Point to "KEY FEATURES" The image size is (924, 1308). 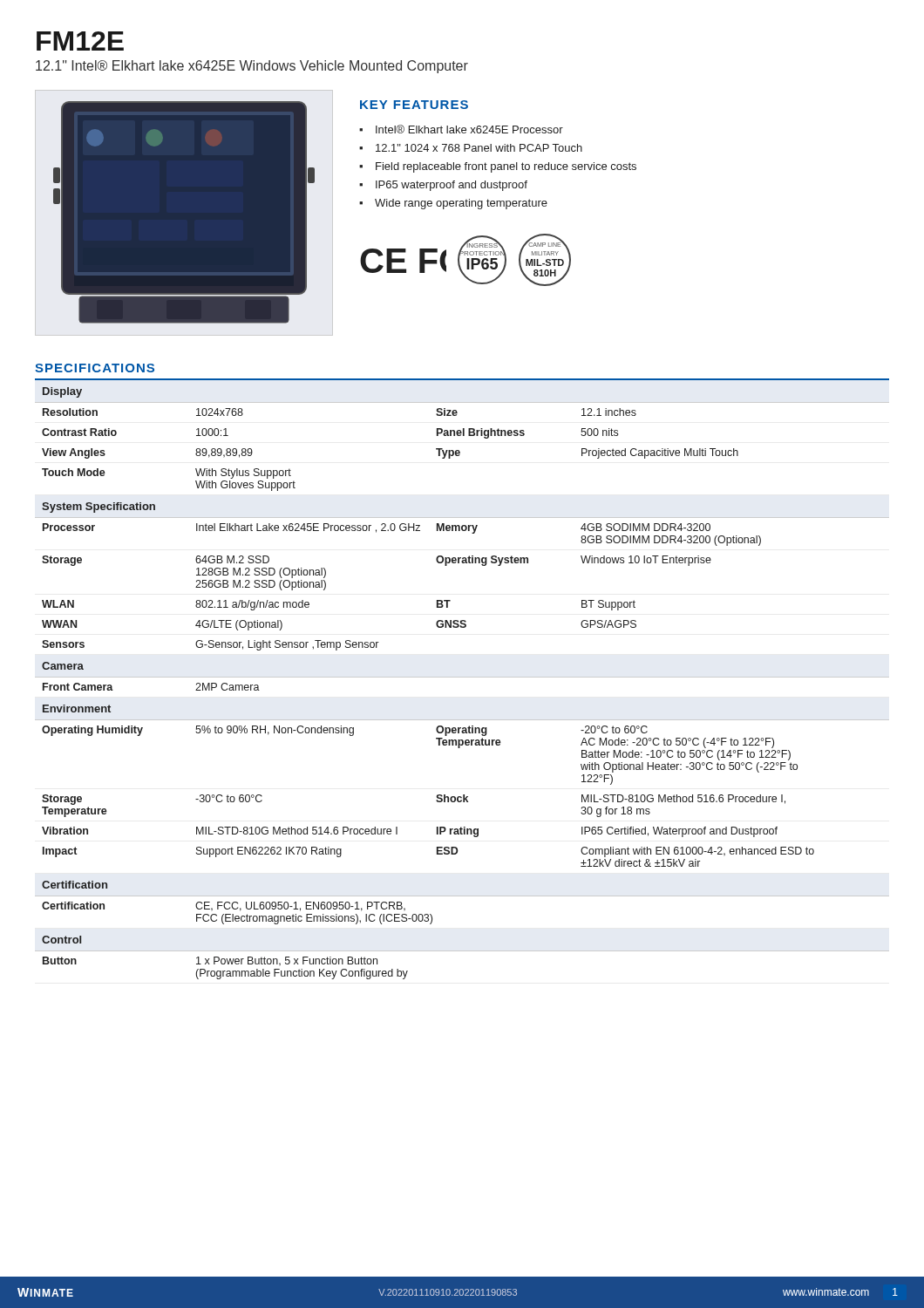point(414,104)
